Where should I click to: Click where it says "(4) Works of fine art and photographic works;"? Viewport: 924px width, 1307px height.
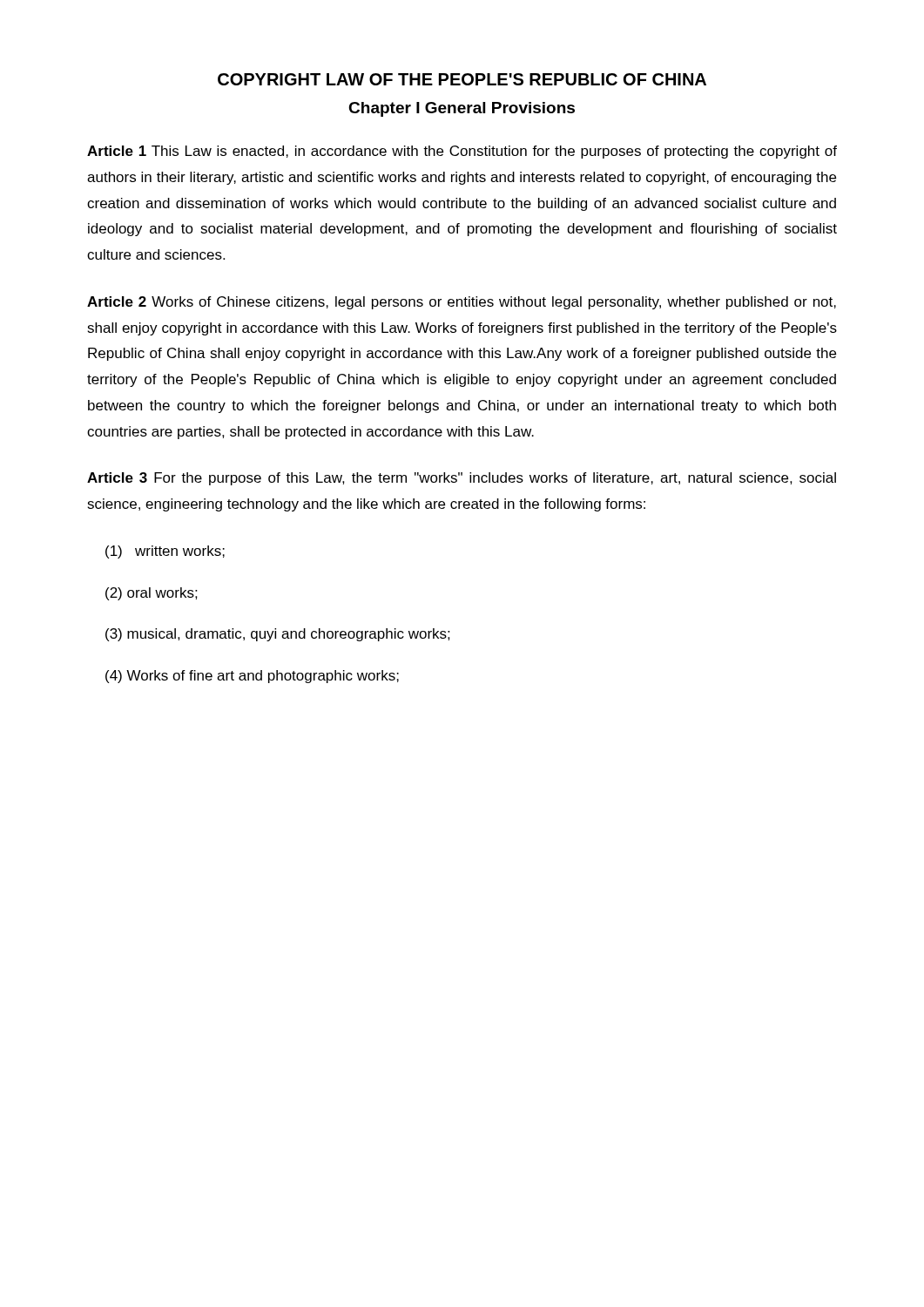[252, 676]
